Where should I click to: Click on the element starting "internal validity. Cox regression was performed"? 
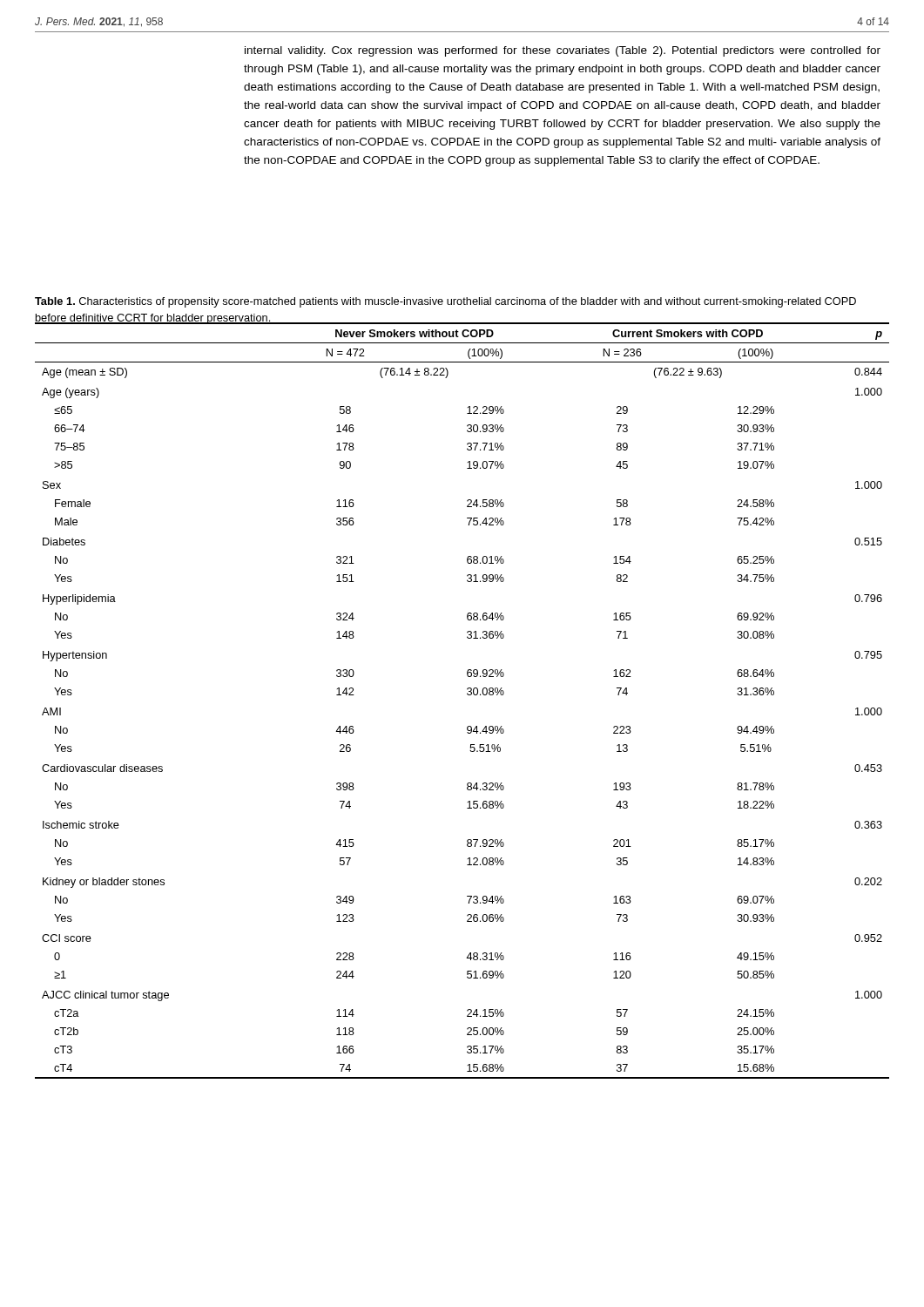pyautogui.click(x=562, y=105)
